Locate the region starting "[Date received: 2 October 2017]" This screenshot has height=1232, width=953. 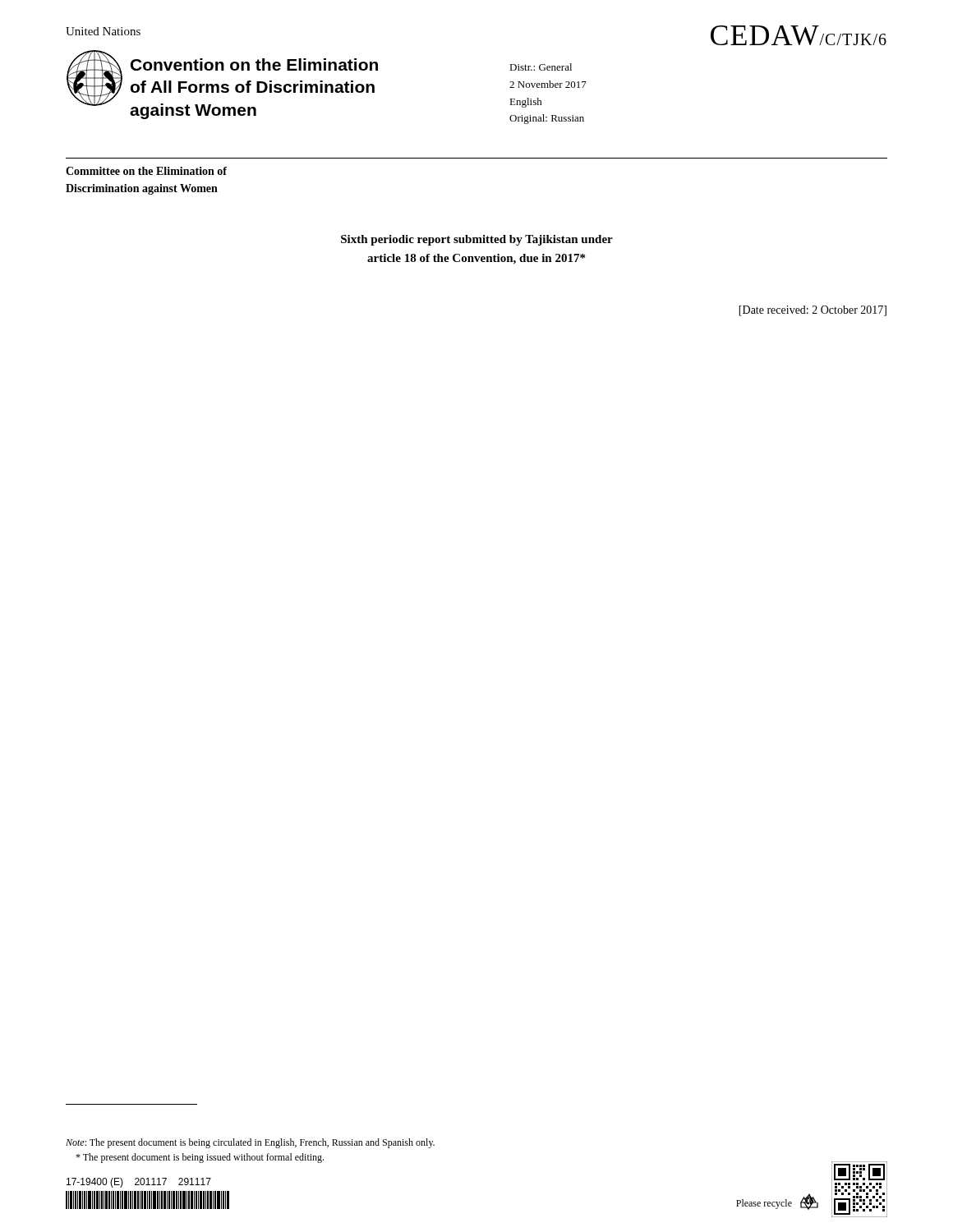coord(813,310)
